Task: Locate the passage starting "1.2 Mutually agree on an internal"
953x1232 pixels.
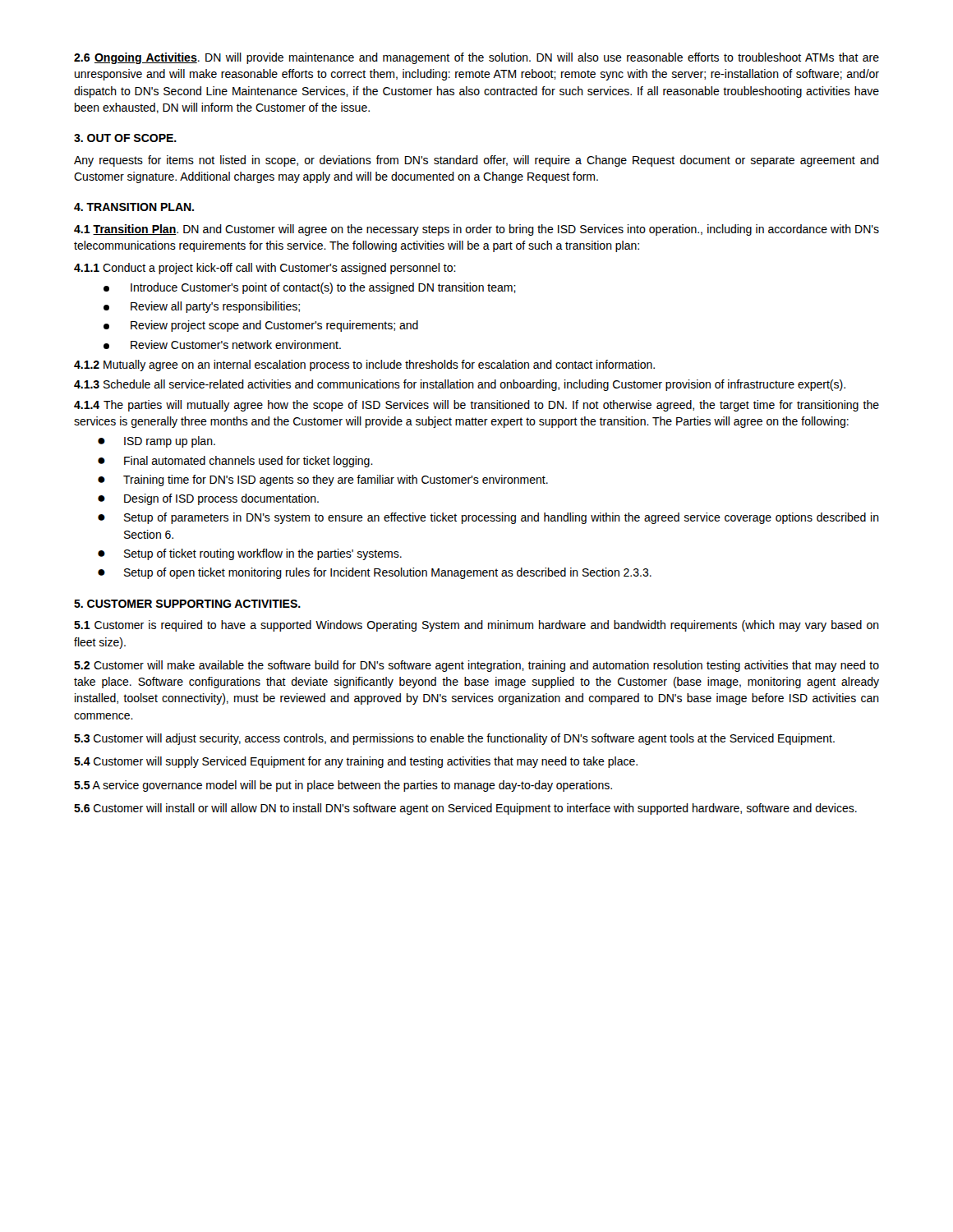Action: [x=365, y=365]
